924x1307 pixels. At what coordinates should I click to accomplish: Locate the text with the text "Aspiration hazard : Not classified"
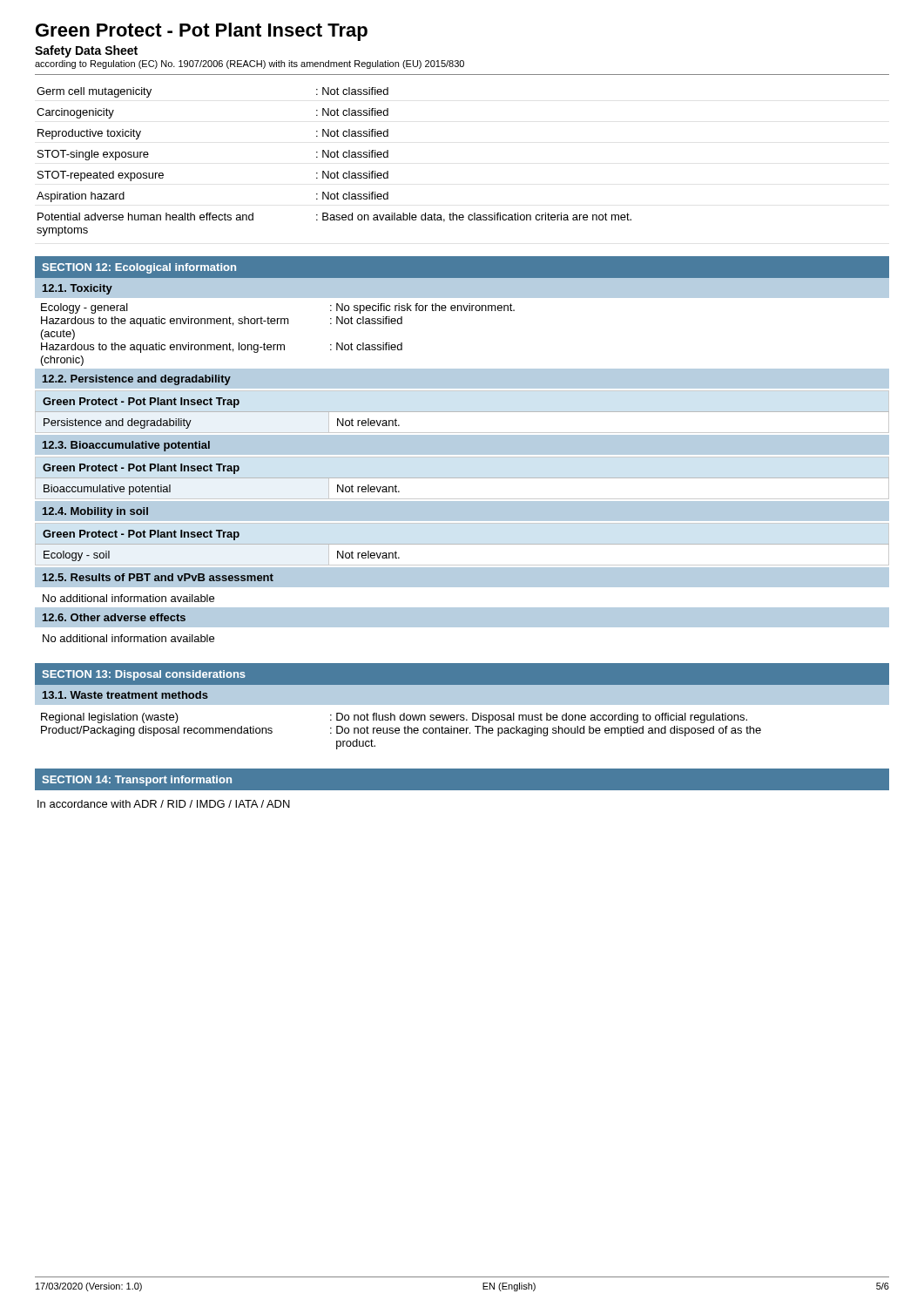[79, 196]
